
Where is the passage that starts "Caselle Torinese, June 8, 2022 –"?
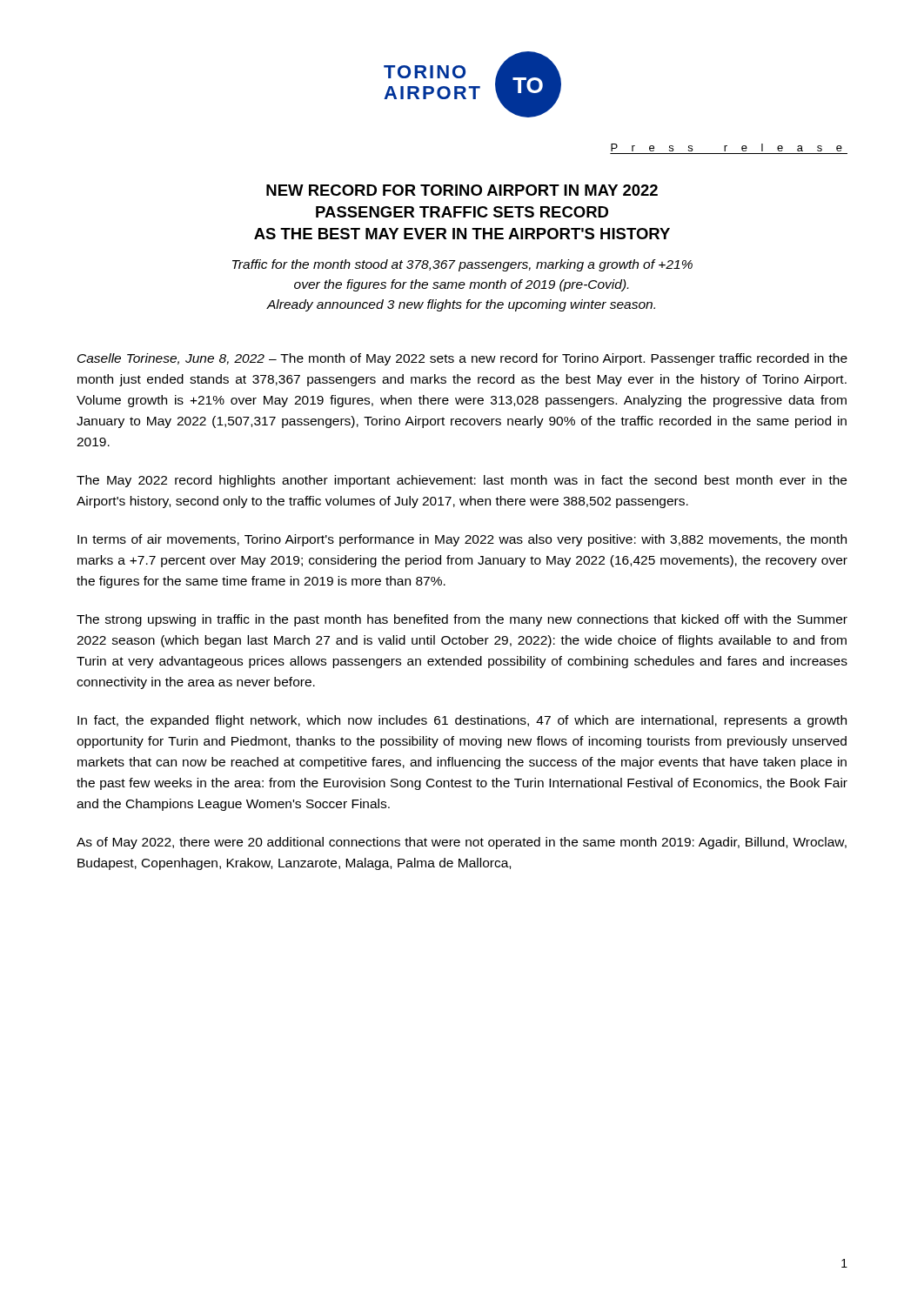462,400
